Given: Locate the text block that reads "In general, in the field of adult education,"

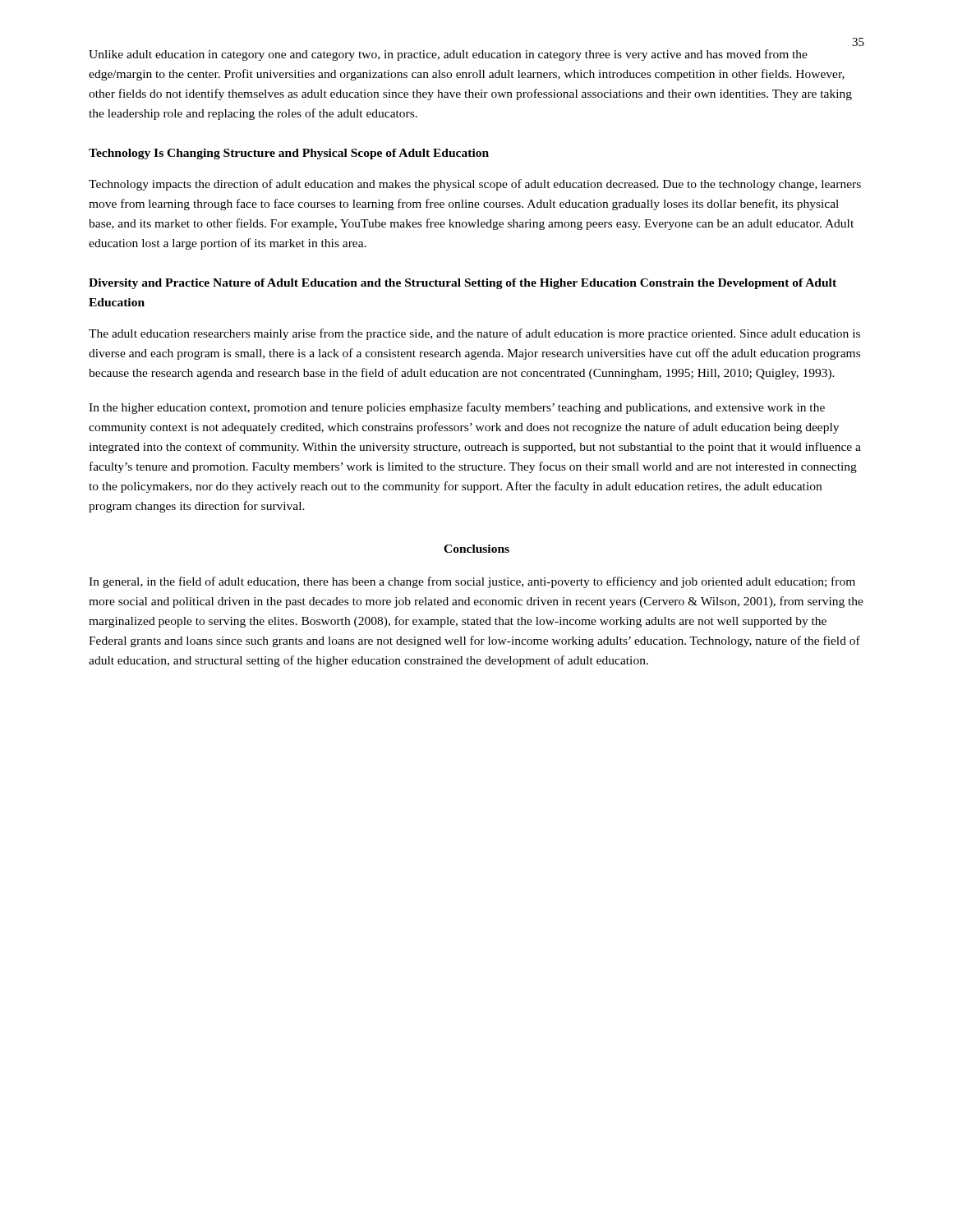Looking at the screenshot, I should (476, 621).
